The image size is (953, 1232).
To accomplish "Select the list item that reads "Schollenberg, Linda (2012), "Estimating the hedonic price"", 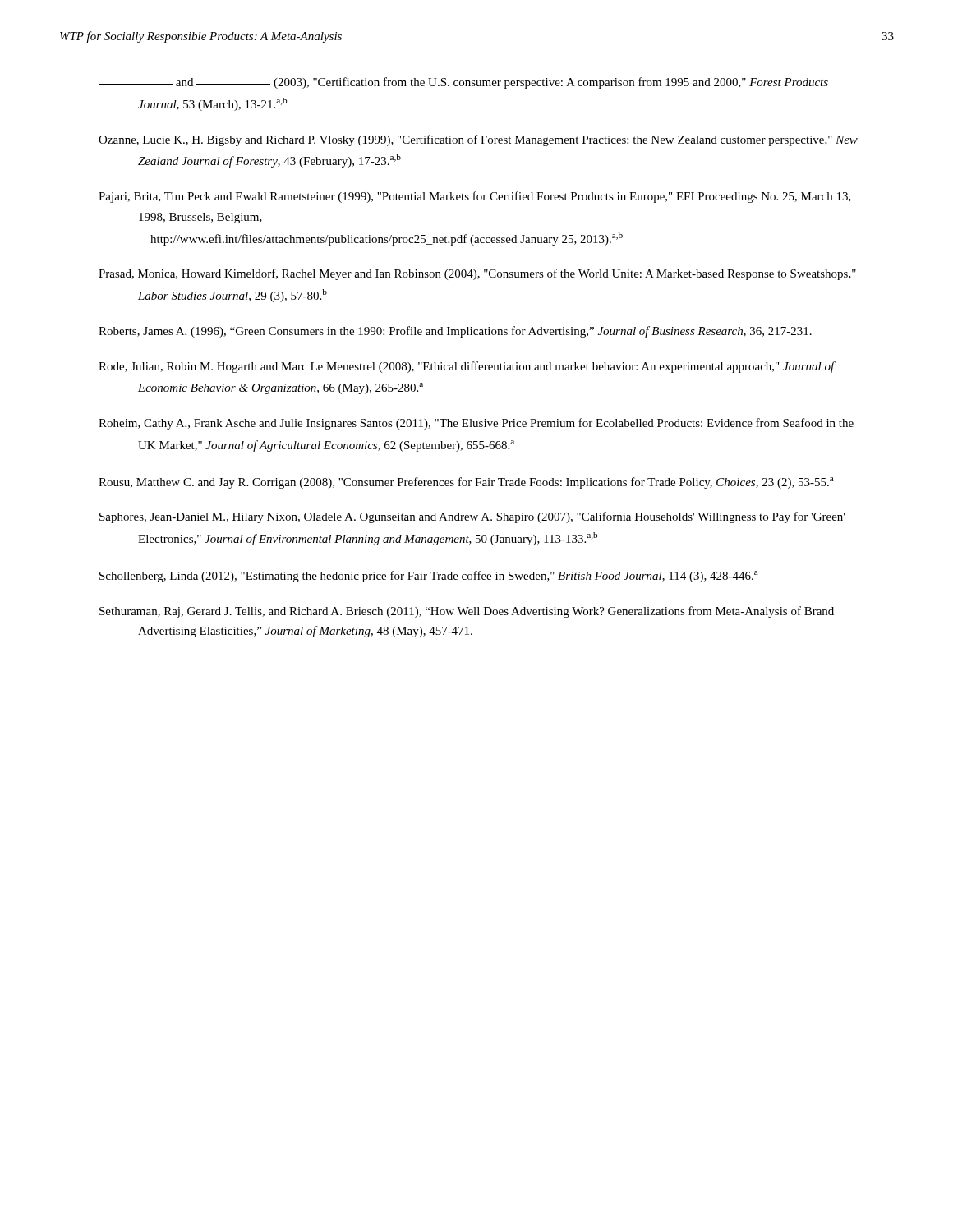I will pos(428,574).
